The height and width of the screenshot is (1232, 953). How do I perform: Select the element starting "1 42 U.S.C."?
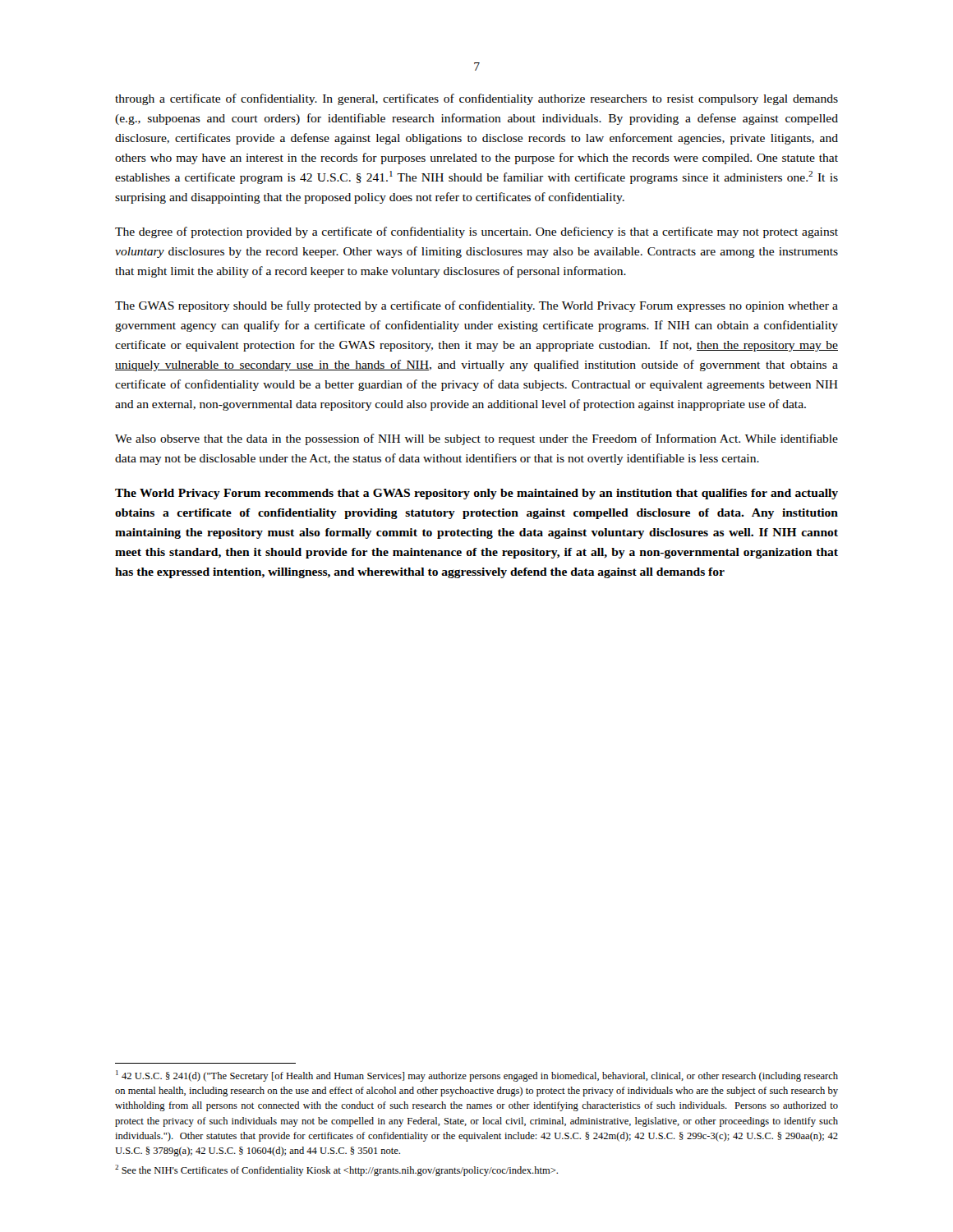(x=476, y=1112)
